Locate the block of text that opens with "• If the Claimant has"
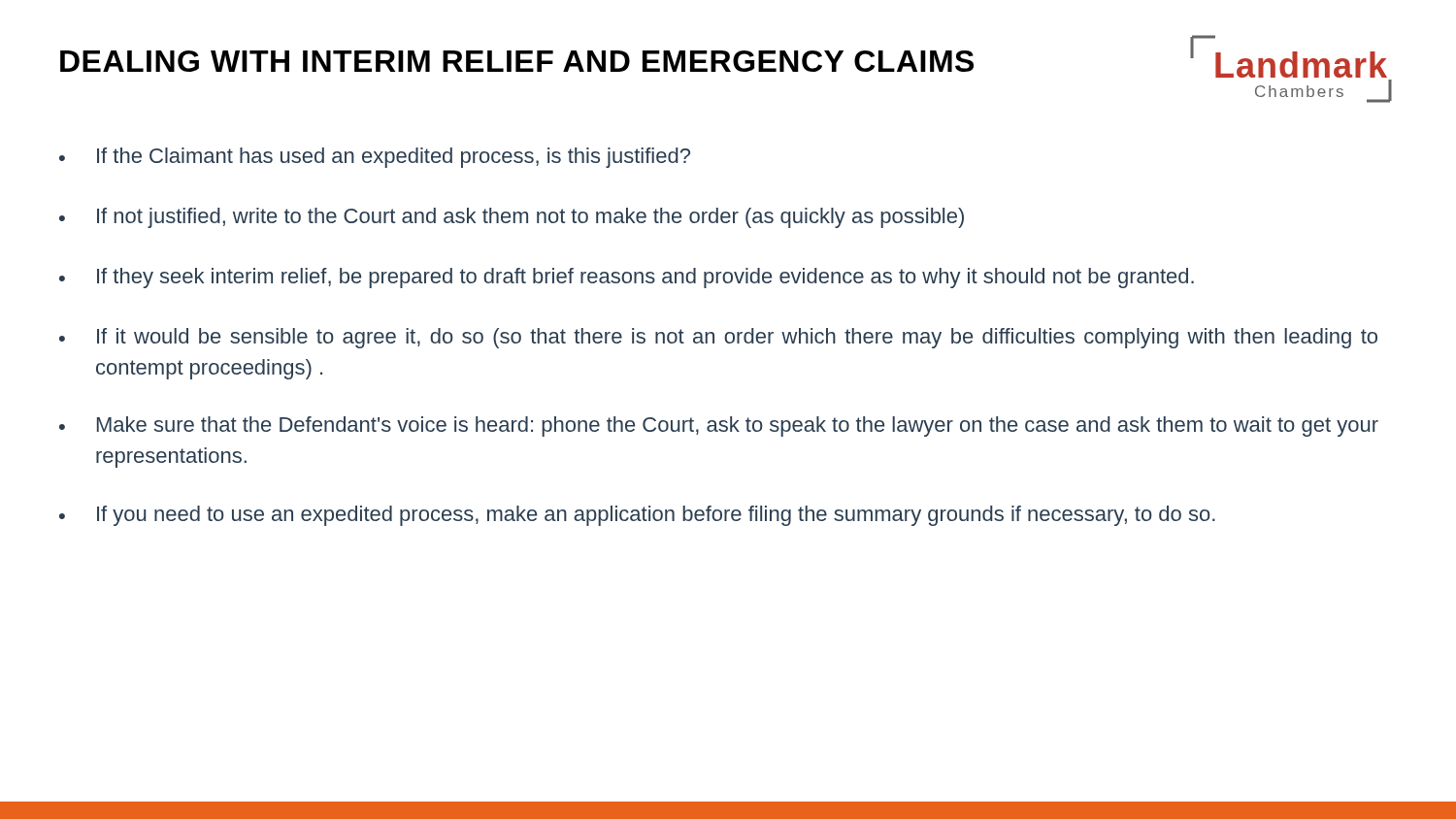 point(375,158)
